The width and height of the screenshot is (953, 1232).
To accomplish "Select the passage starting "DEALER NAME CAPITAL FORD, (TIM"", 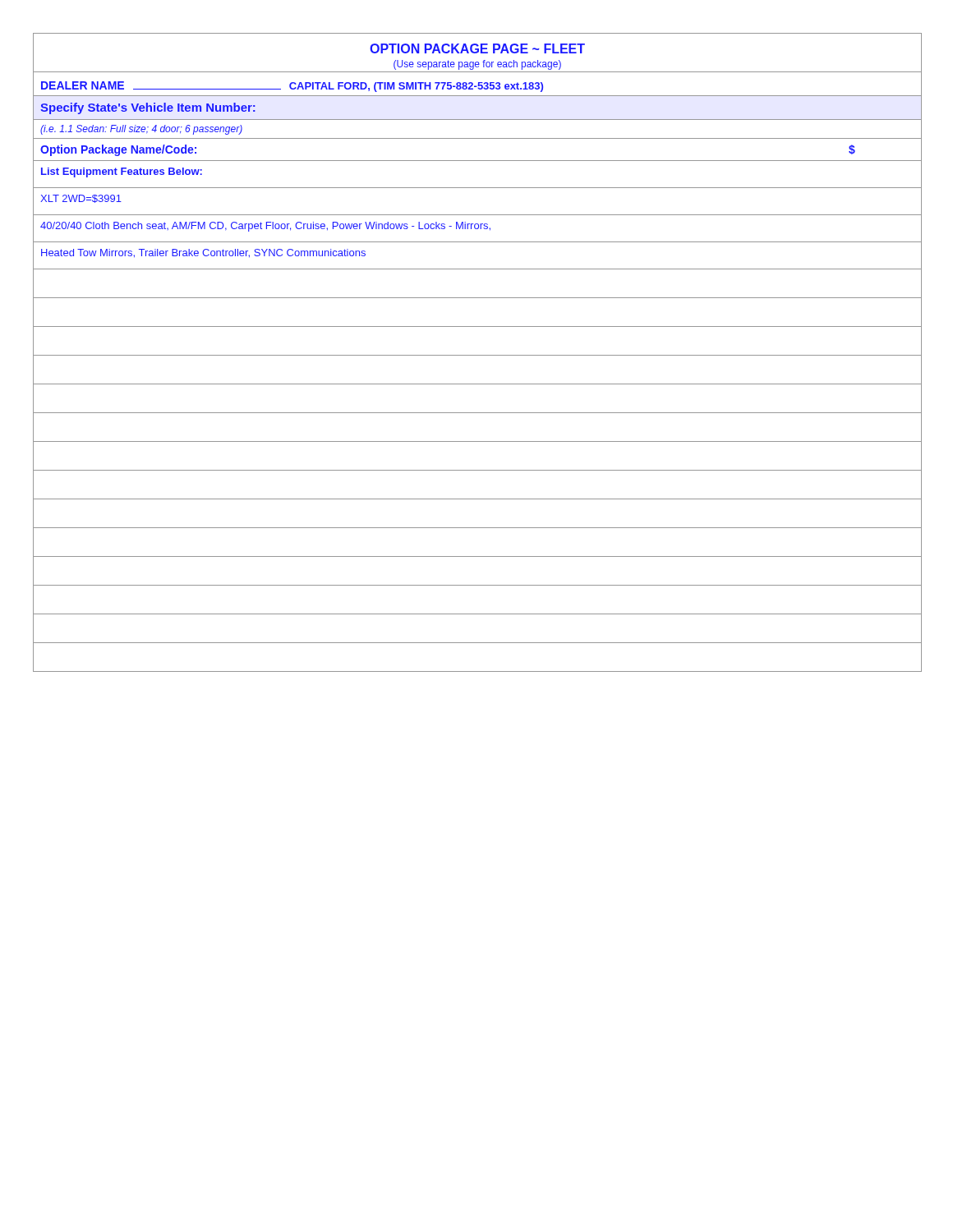I will point(292,84).
